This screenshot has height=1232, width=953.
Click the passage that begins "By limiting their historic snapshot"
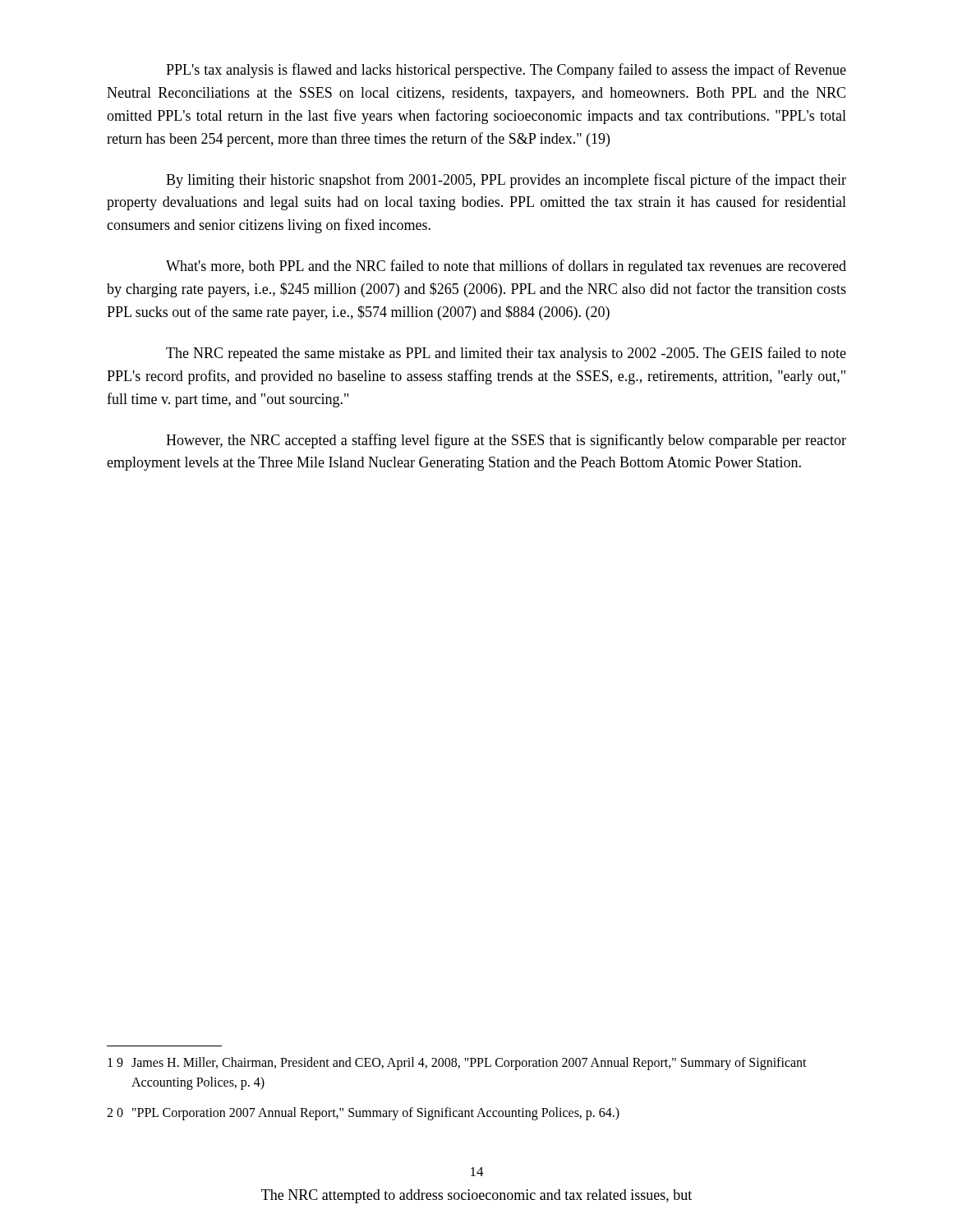pyautogui.click(x=476, y=202)
